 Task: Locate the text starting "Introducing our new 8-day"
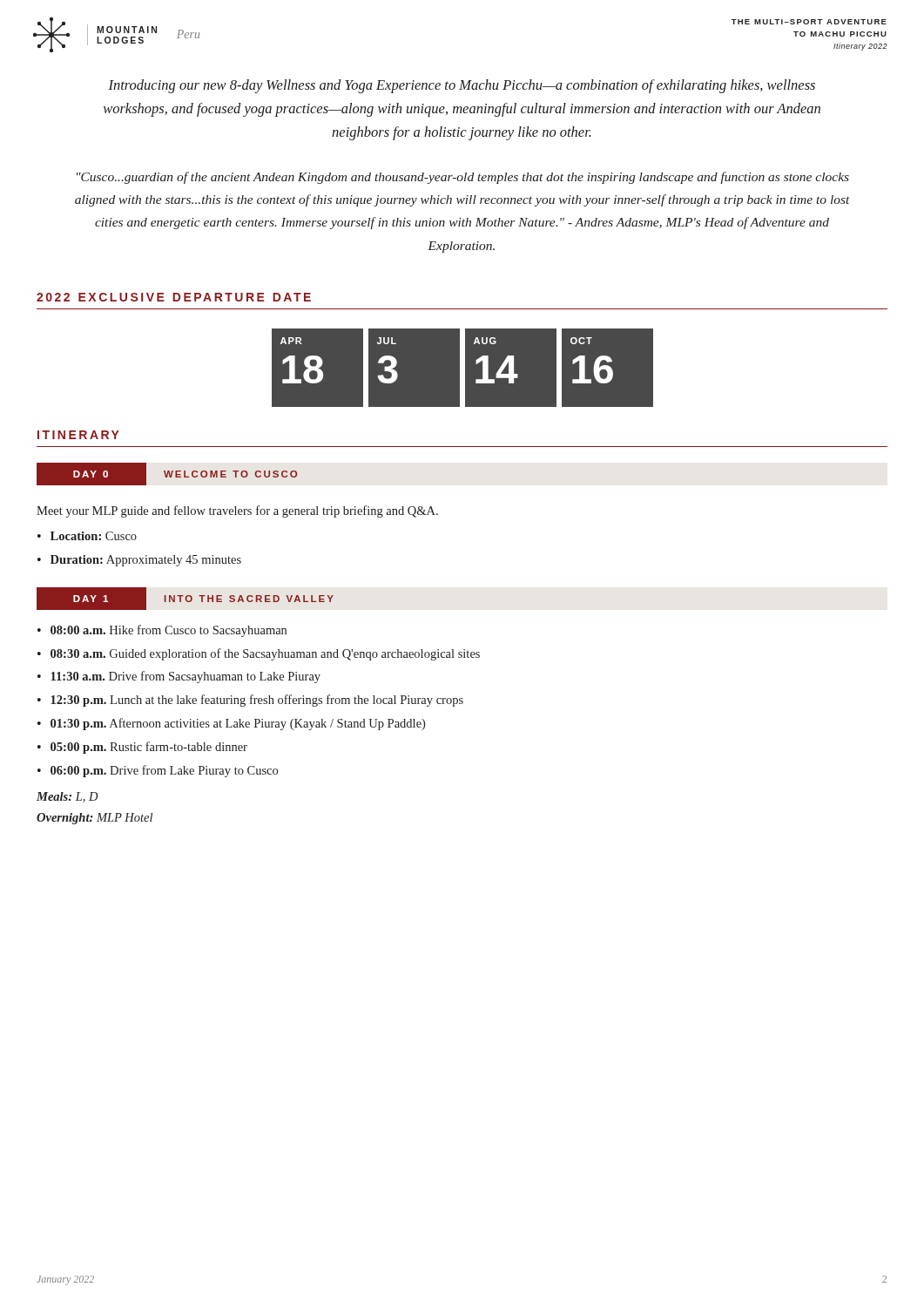click(462, 109)
